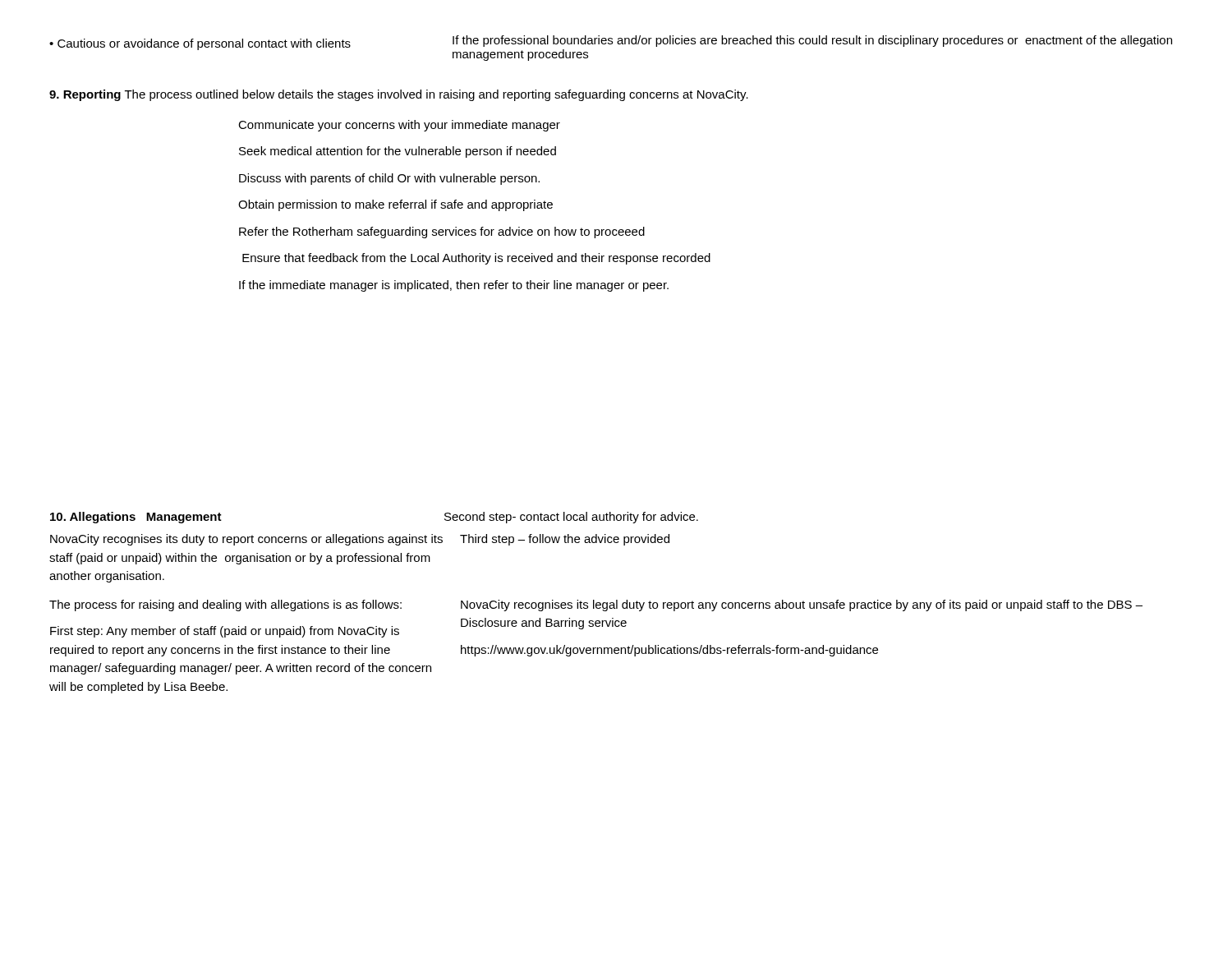Where is the passage that starts "NovaCity recognises its legal duty"?
This screenshot has height=953, width=1232.
pos(802,605)
